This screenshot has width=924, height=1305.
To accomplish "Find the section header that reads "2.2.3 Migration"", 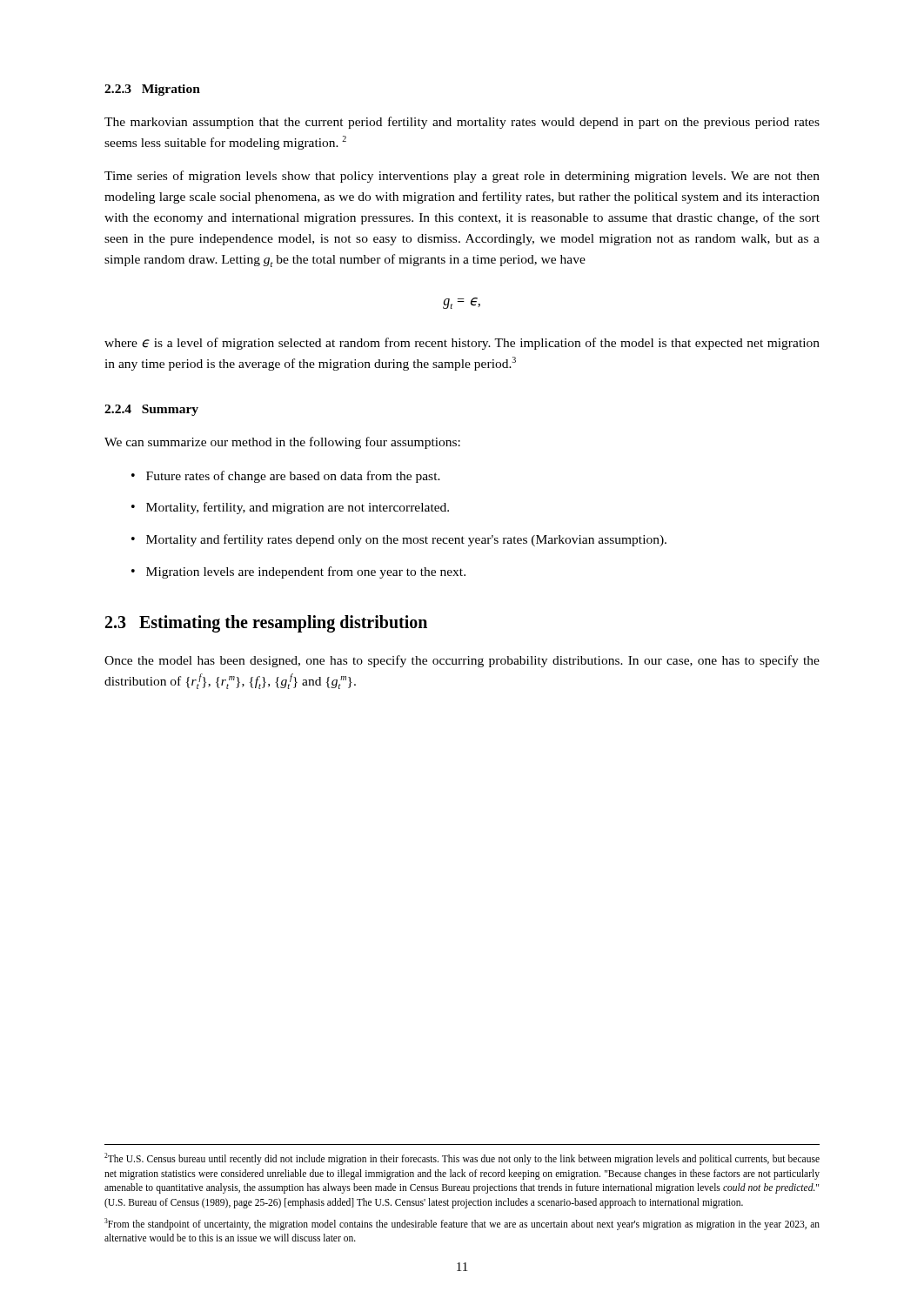I will pos(152,88).
